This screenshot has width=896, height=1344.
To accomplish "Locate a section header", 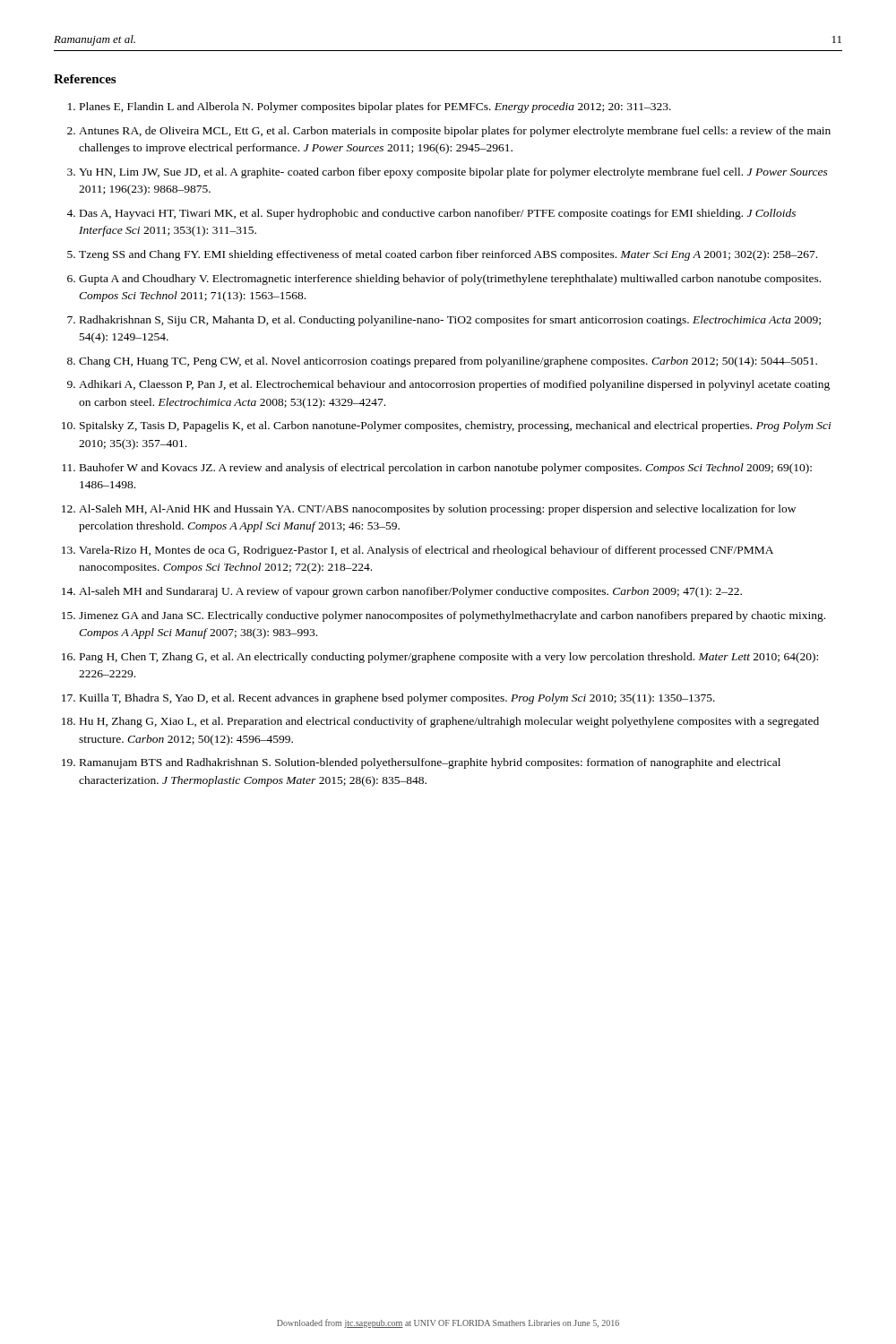I will click(85, 79).
